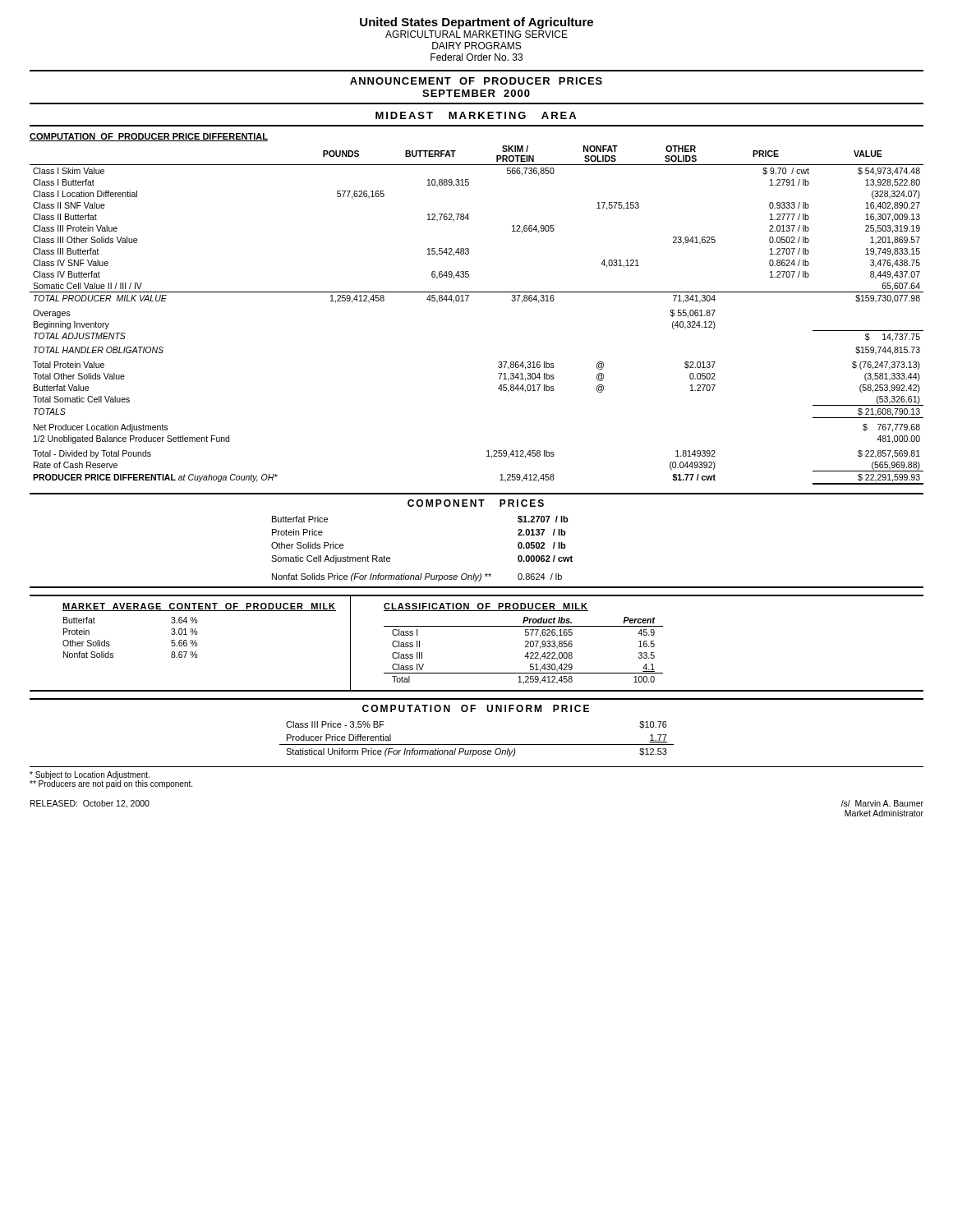Screen dimensions: 1232x953
Task: Select the section header that reads "COMPONENT PRICES"
Action: point(476,503)
